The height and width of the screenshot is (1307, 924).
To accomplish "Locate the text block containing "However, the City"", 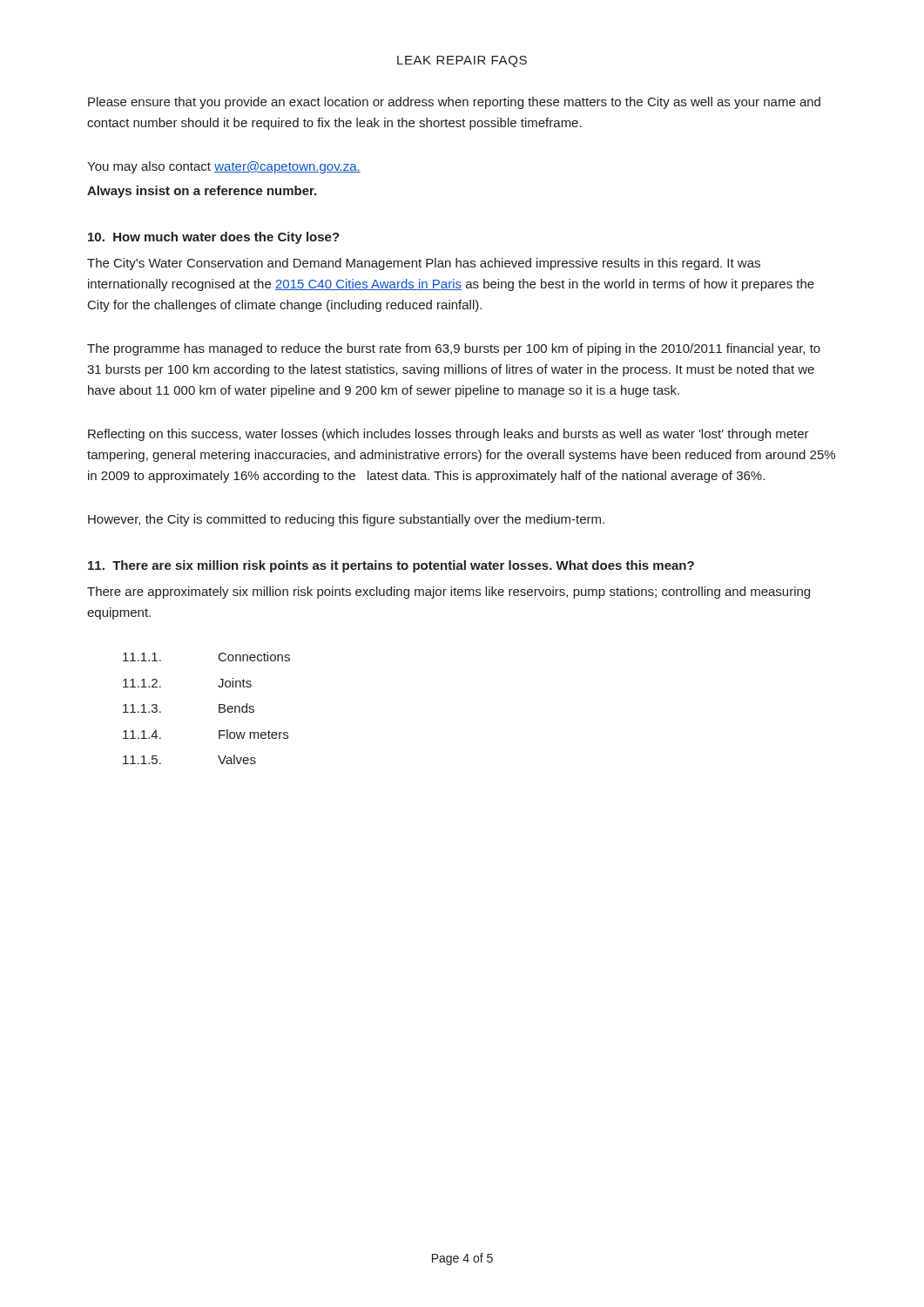I will tap(346, 519).
